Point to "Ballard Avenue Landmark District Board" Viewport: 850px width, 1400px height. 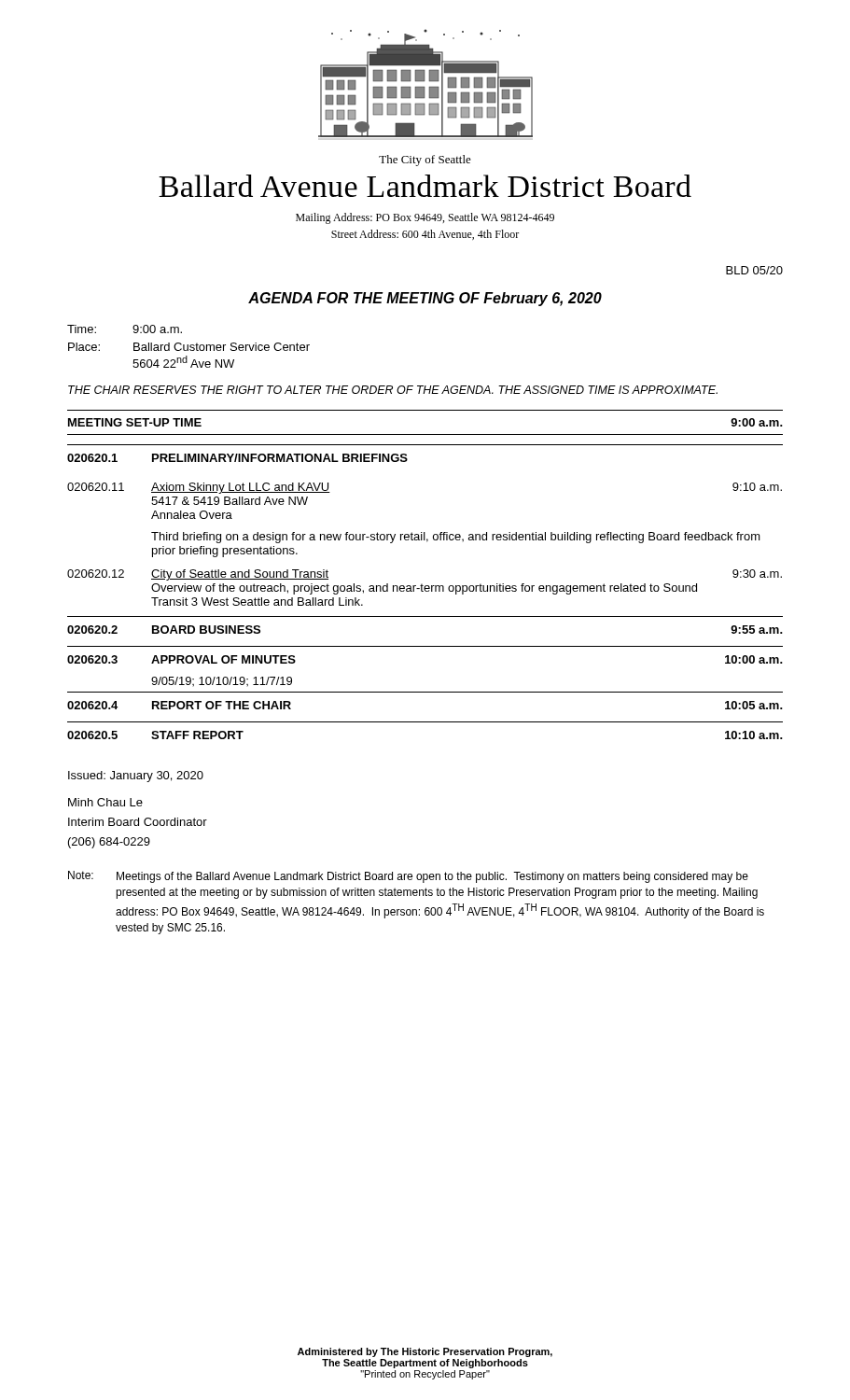point(425,186)
